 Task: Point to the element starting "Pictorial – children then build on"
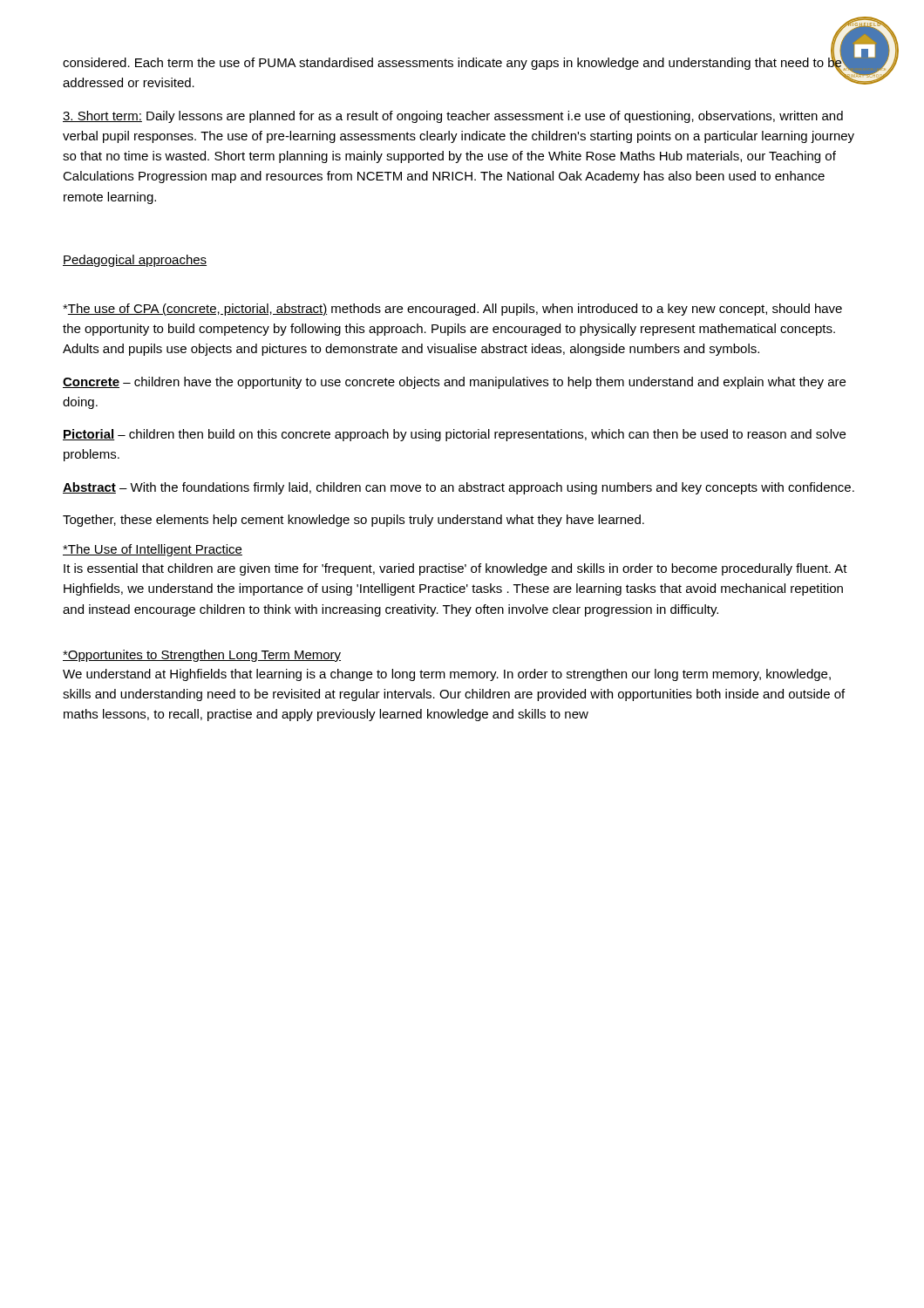462,444
